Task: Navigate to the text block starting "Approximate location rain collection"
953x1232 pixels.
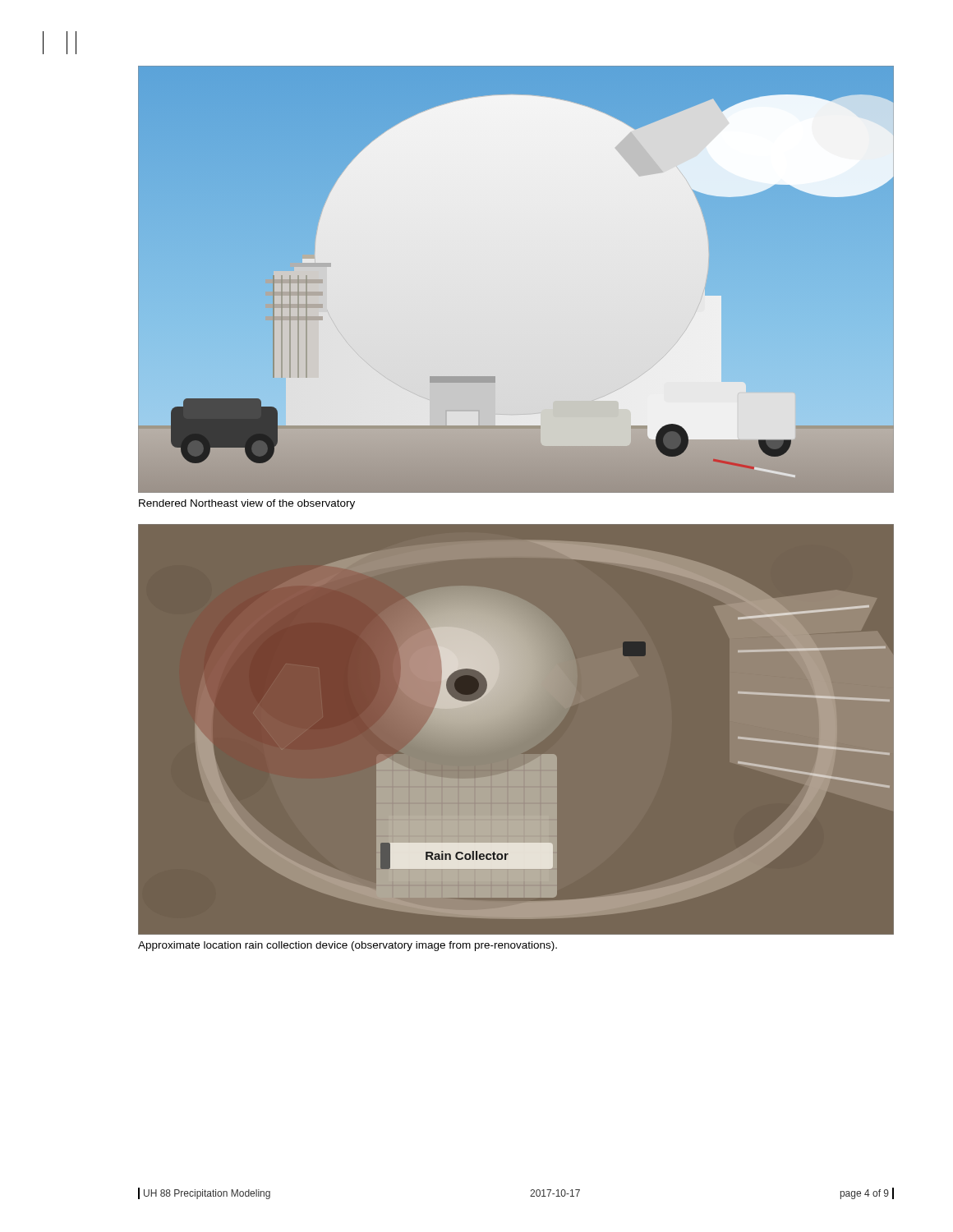Action: point(348,945)
